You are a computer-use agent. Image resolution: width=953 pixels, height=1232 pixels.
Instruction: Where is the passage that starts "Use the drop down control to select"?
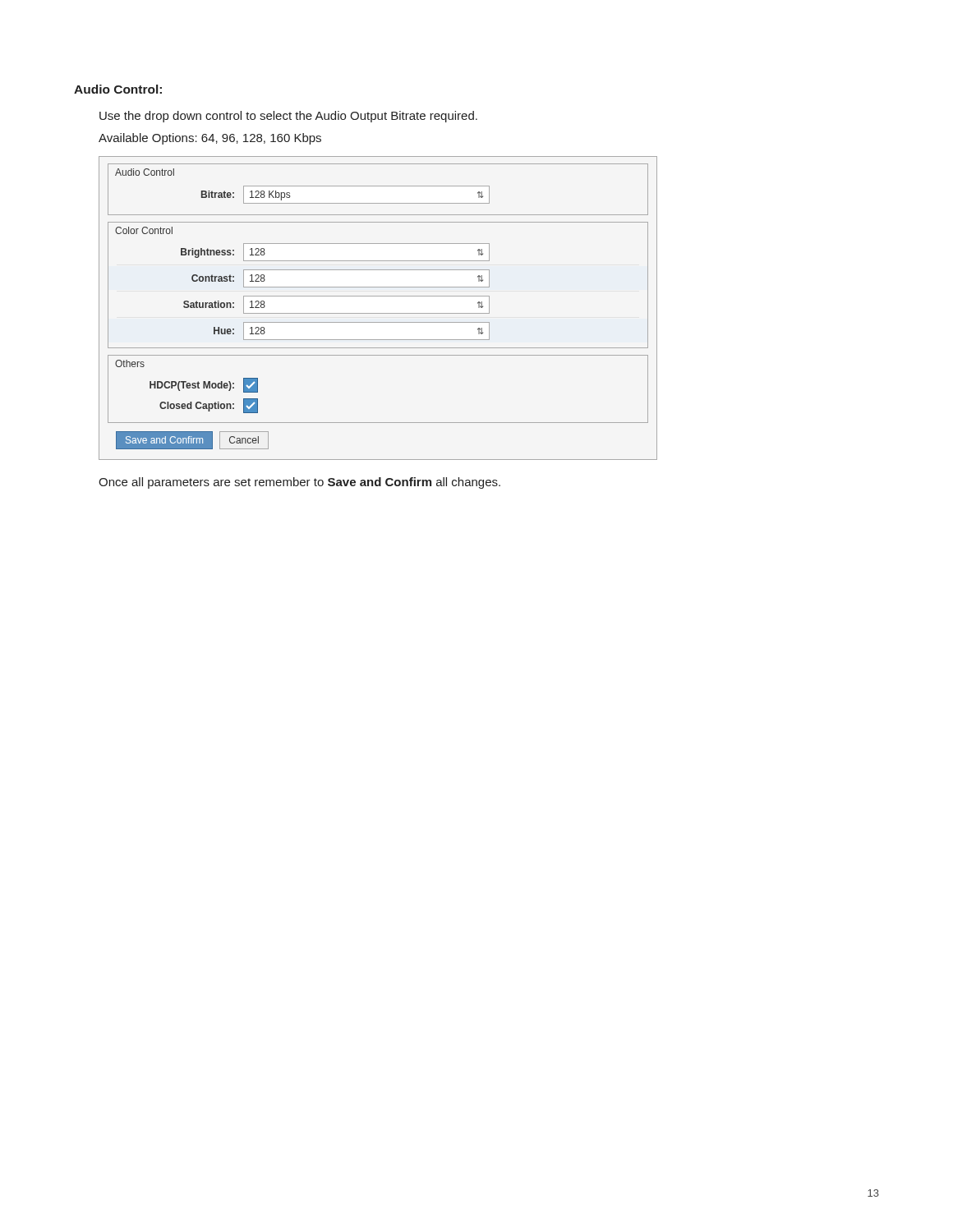pos(288,115)
